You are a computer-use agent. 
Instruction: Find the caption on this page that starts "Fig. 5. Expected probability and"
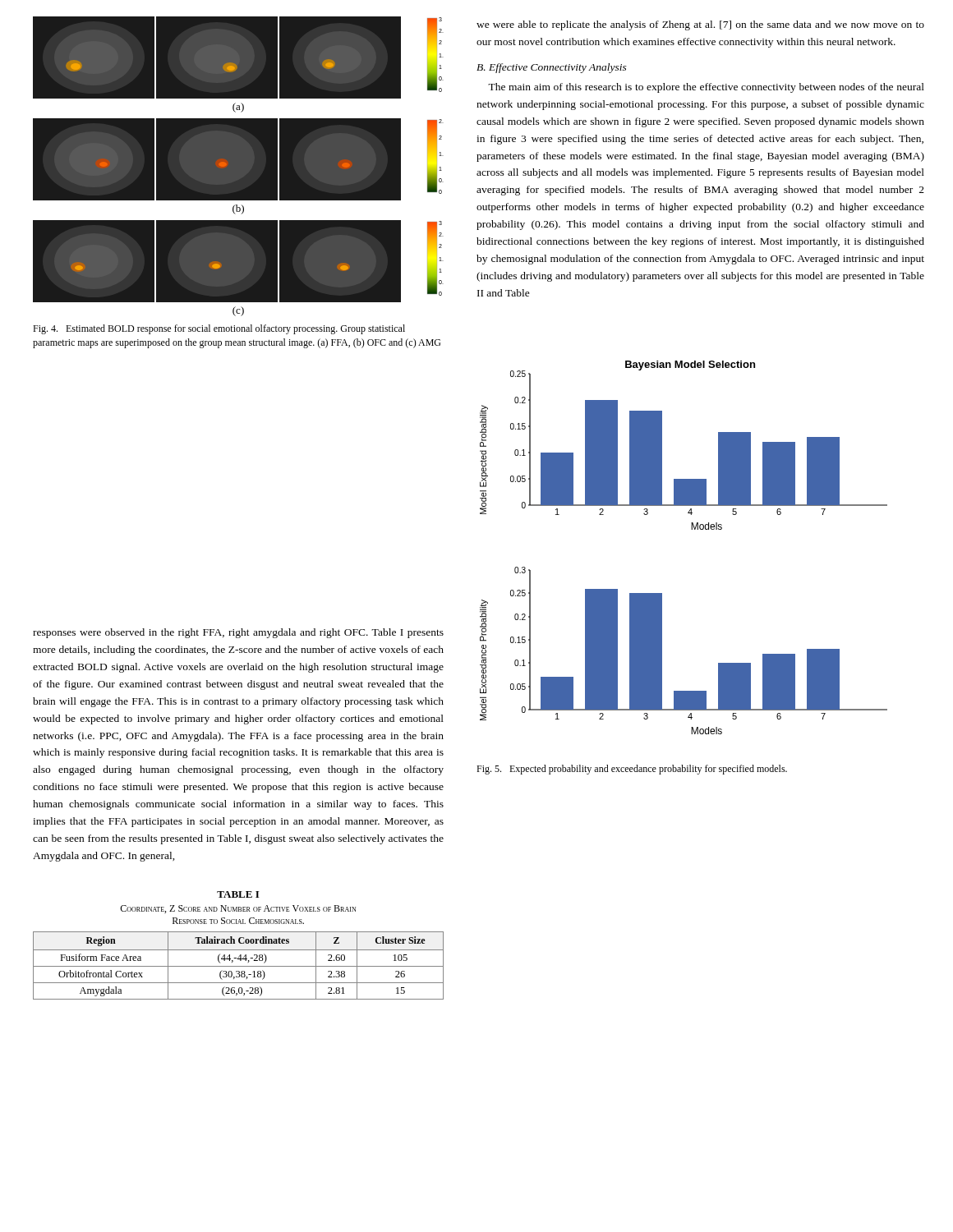point(632,769)
